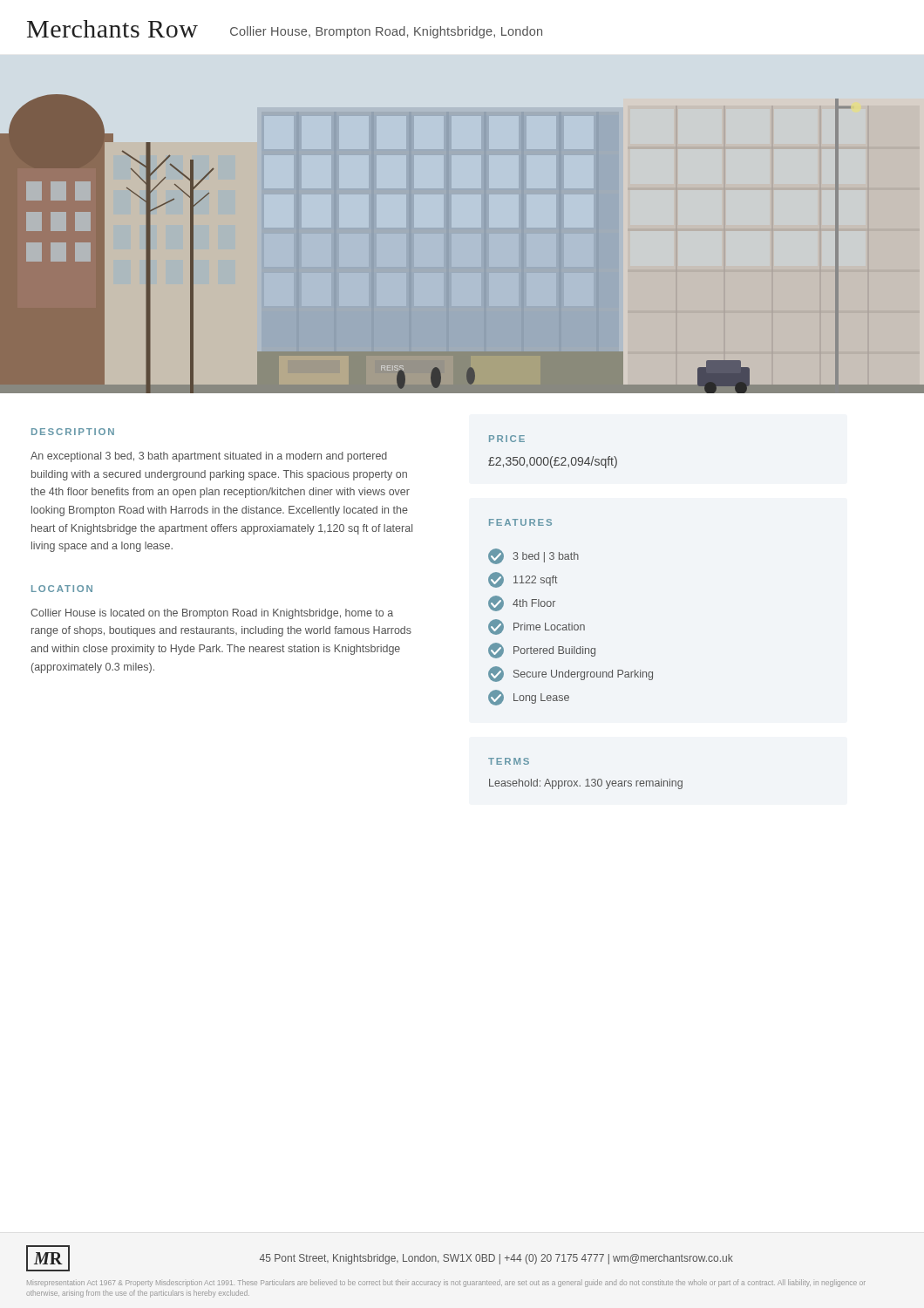Find the photo

[x=462, y=224]
